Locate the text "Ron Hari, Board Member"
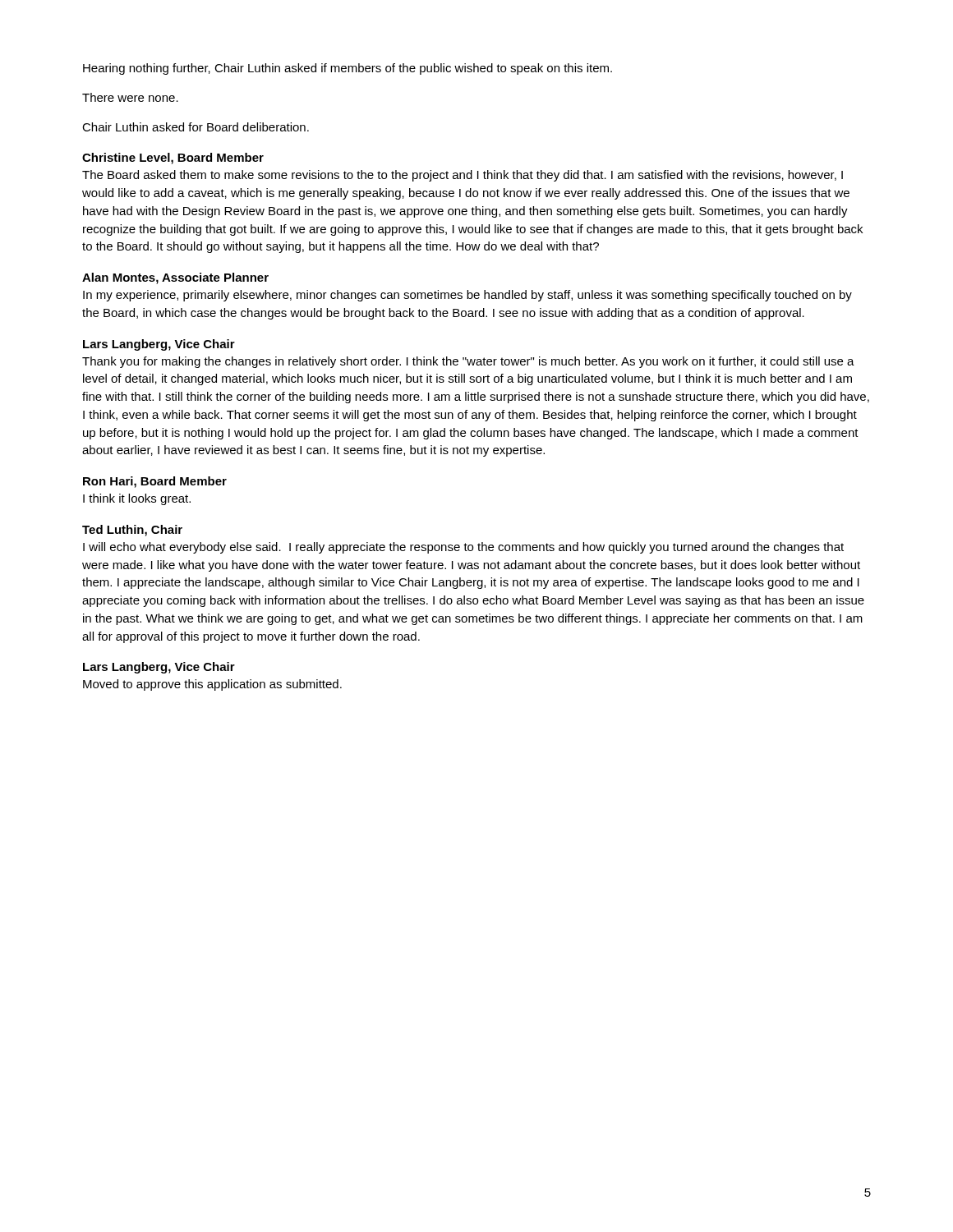The width and height of the screenshot is (953, 1232). tap(154, 481)
